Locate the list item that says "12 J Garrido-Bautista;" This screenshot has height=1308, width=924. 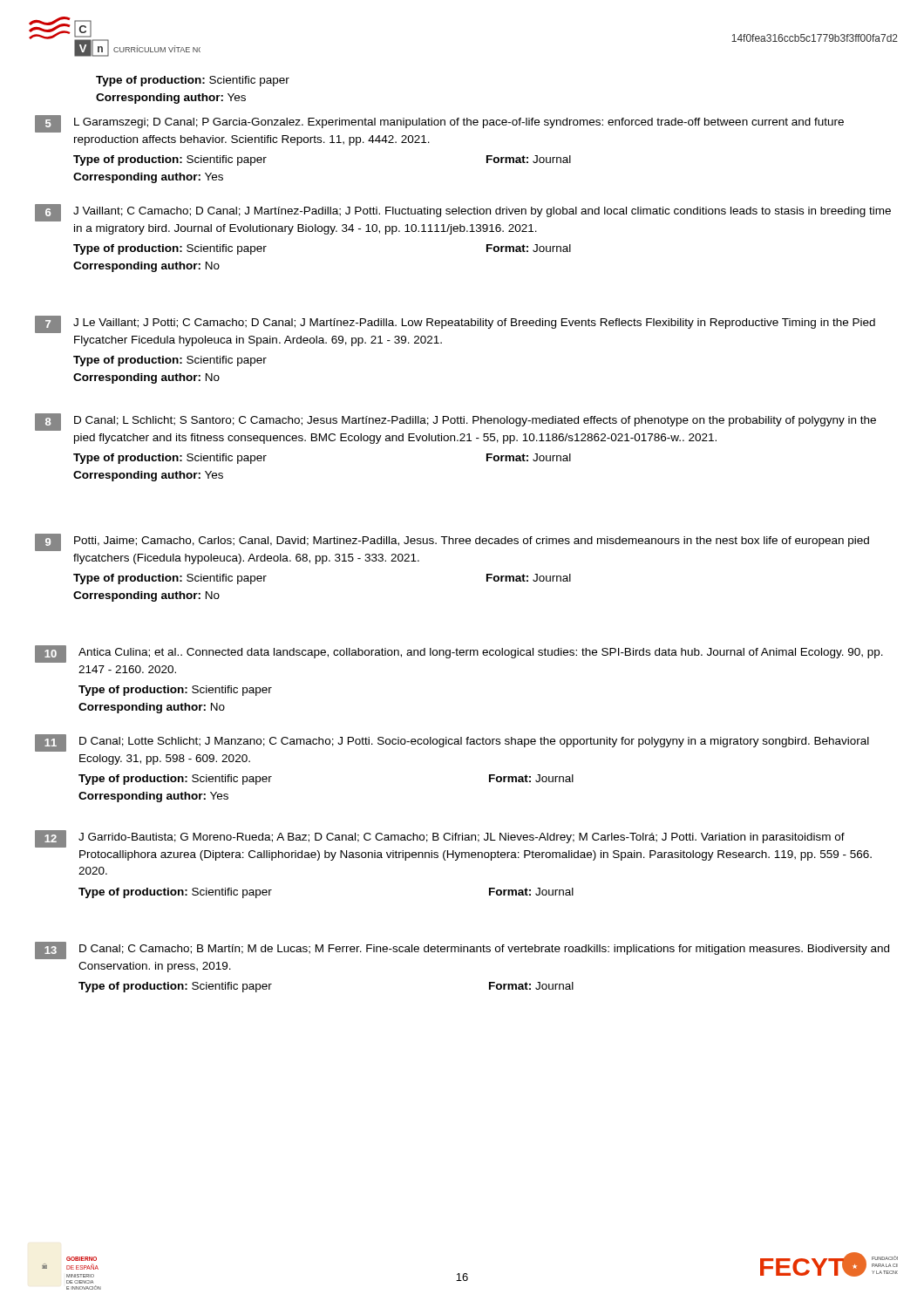pos(466,864)
